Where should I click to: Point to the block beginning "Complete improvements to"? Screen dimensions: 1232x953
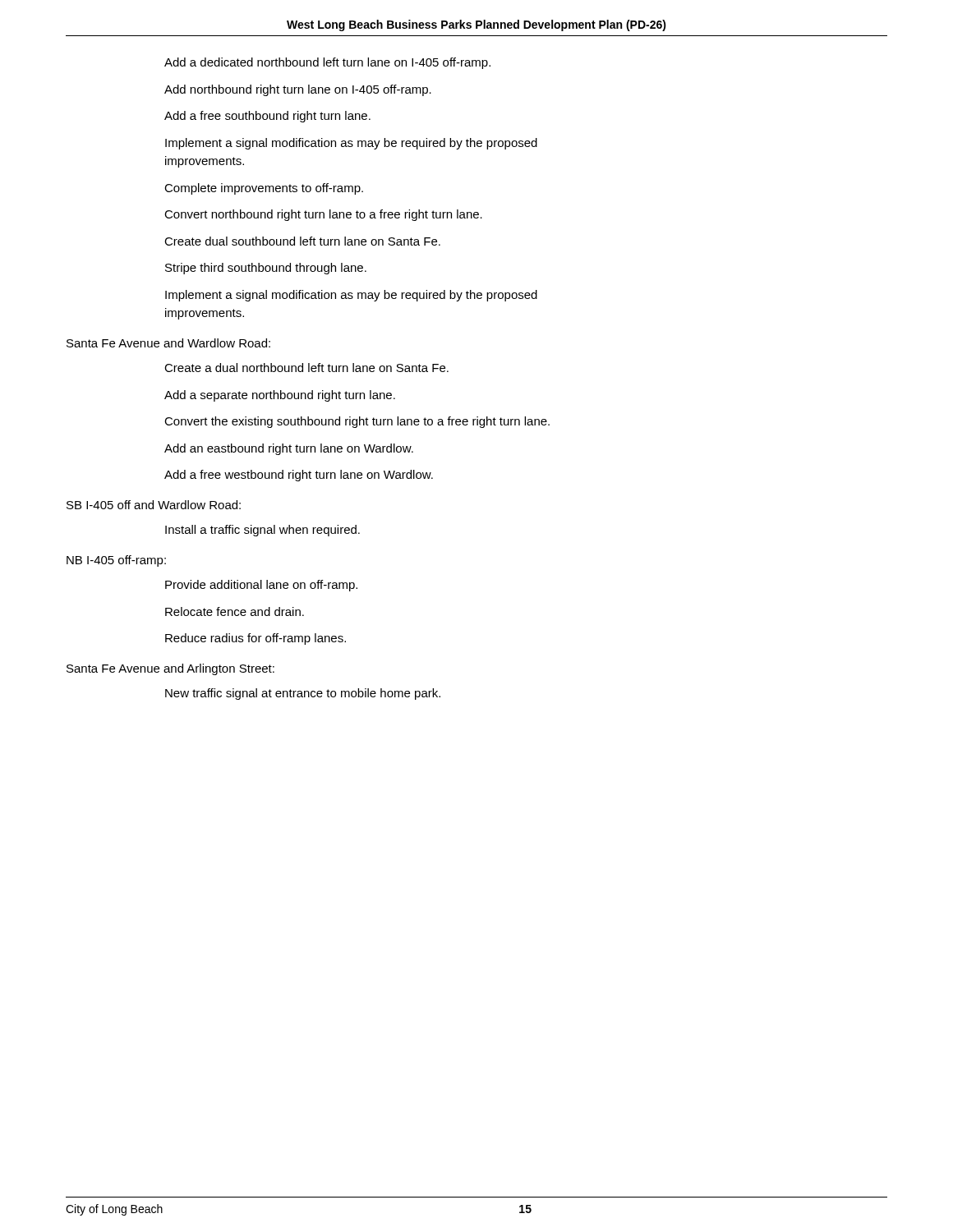[x=264, y=187]
